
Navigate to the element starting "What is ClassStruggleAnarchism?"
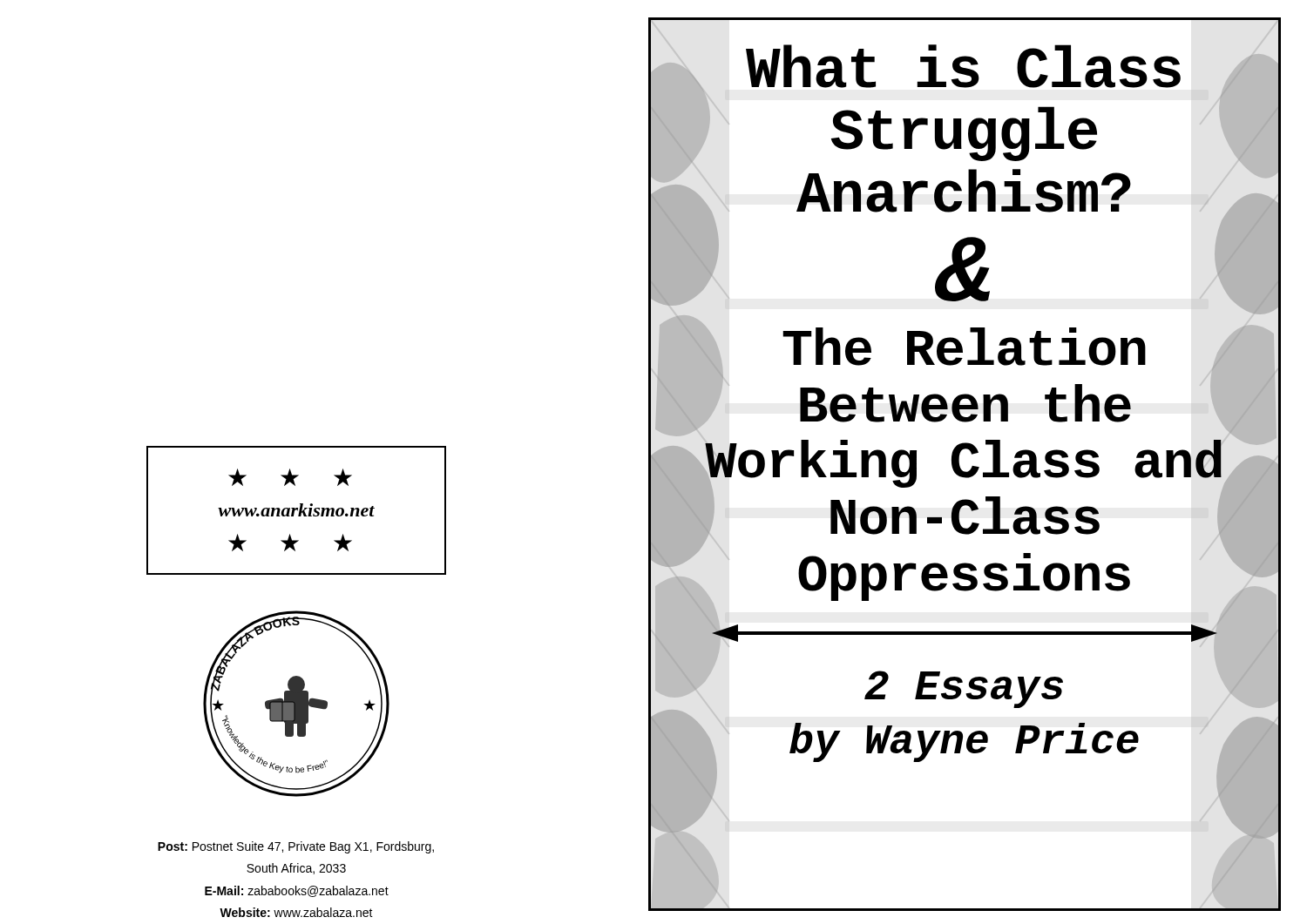pyautogui.click(x=965, y=134)
